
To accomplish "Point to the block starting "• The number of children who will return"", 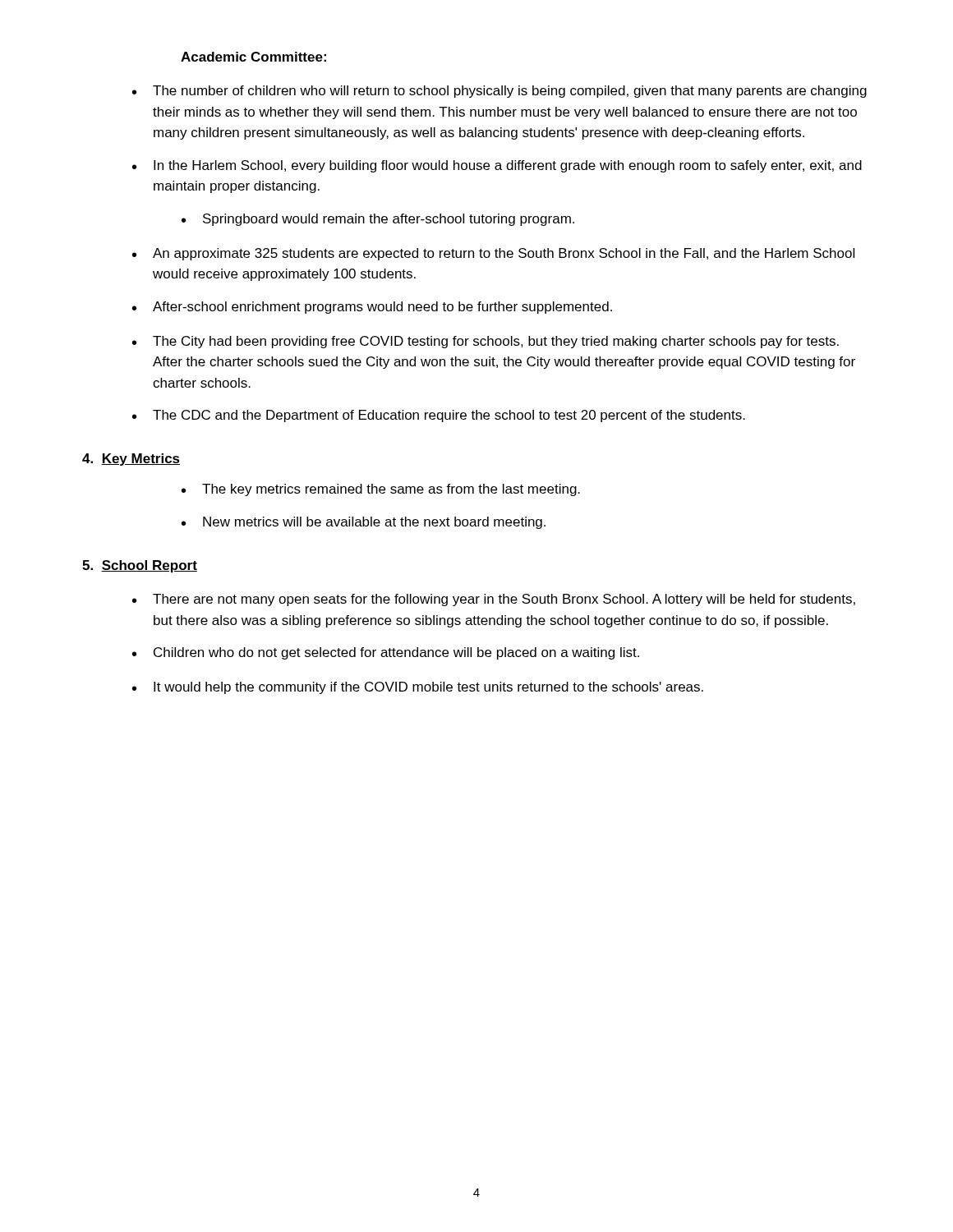I will coord(501,112).
